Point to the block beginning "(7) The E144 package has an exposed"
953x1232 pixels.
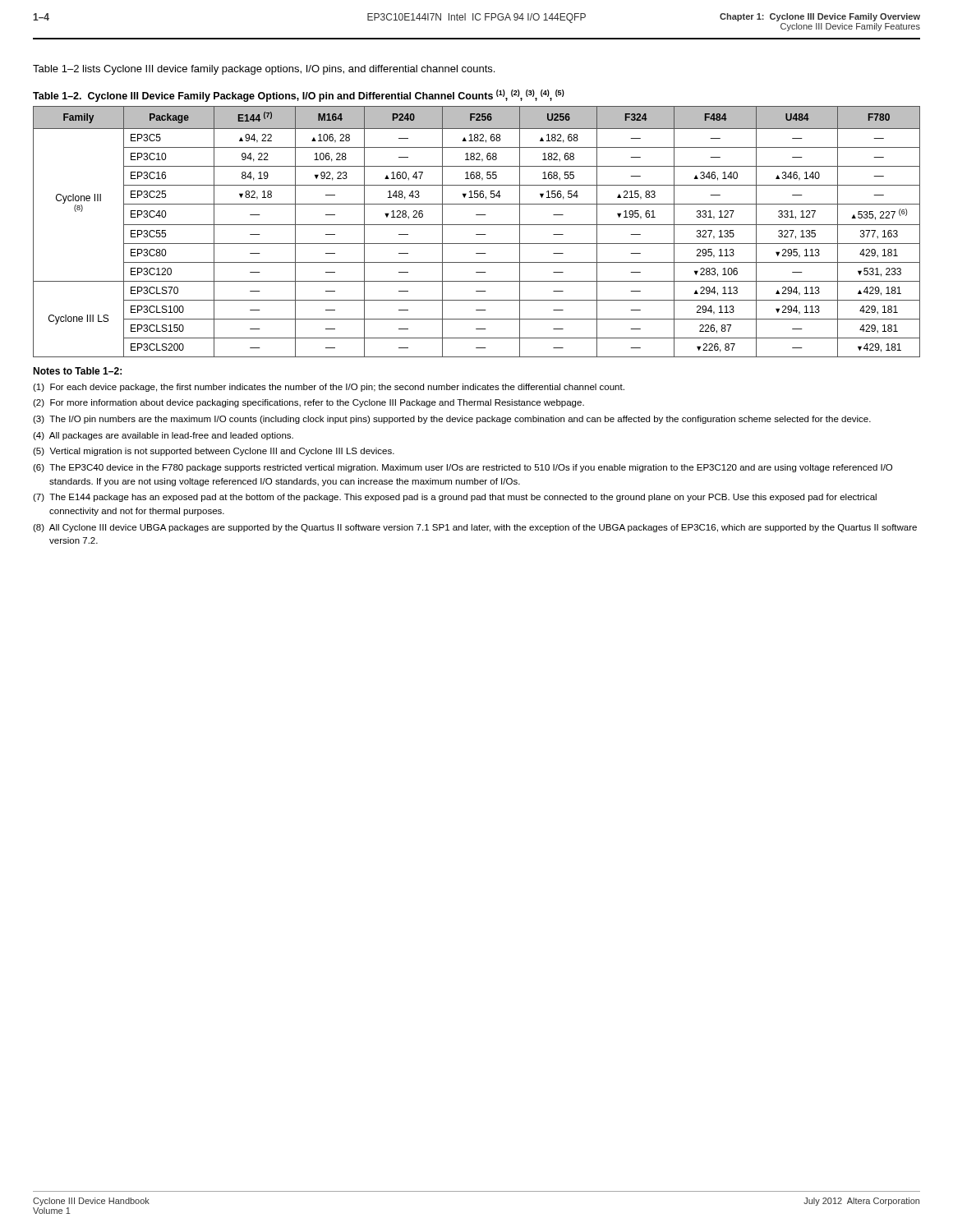[x=455, y=504]
